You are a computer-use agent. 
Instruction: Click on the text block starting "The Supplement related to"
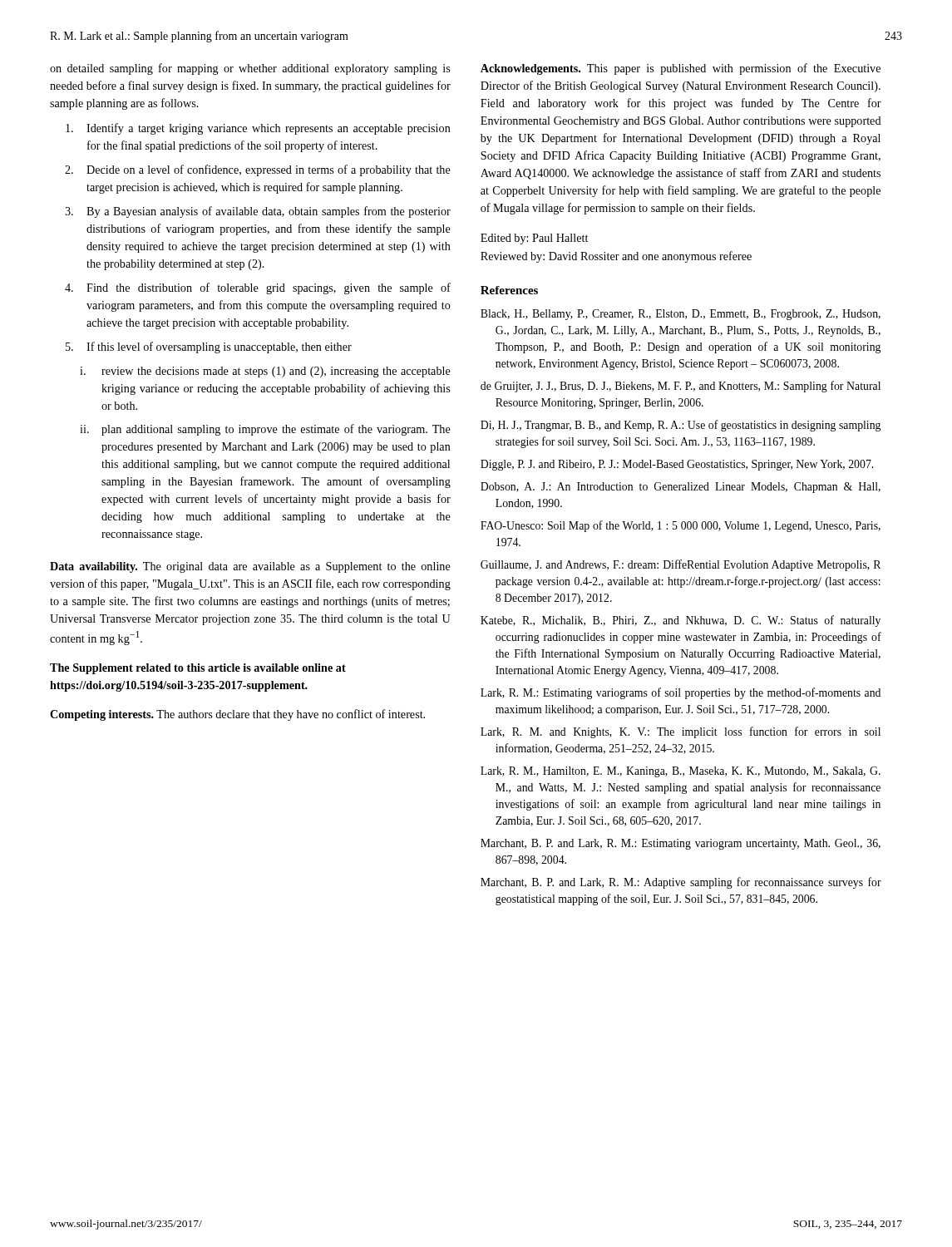[x=198, y=676]
